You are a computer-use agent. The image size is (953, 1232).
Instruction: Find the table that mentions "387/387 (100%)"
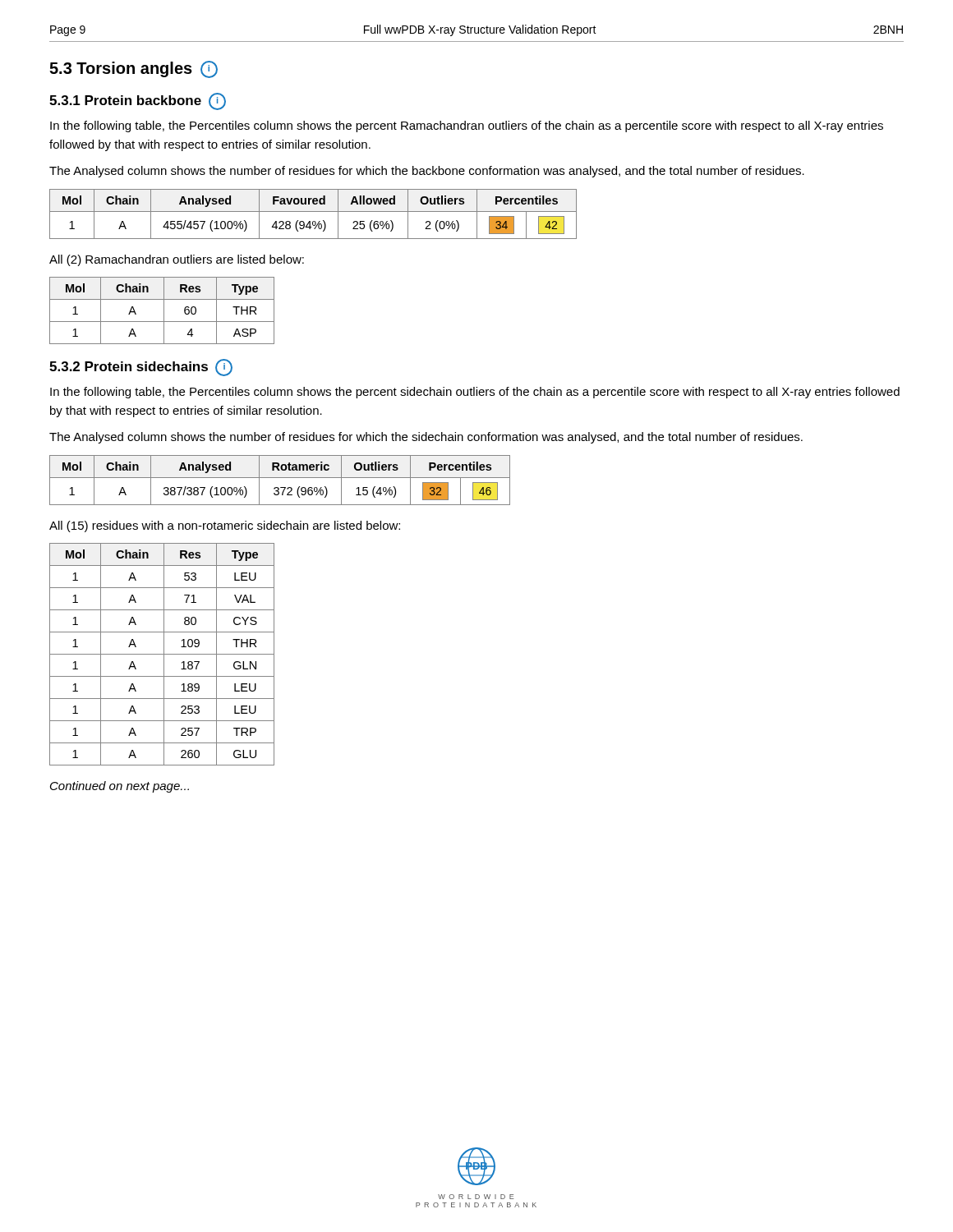[x=476, y=480]
